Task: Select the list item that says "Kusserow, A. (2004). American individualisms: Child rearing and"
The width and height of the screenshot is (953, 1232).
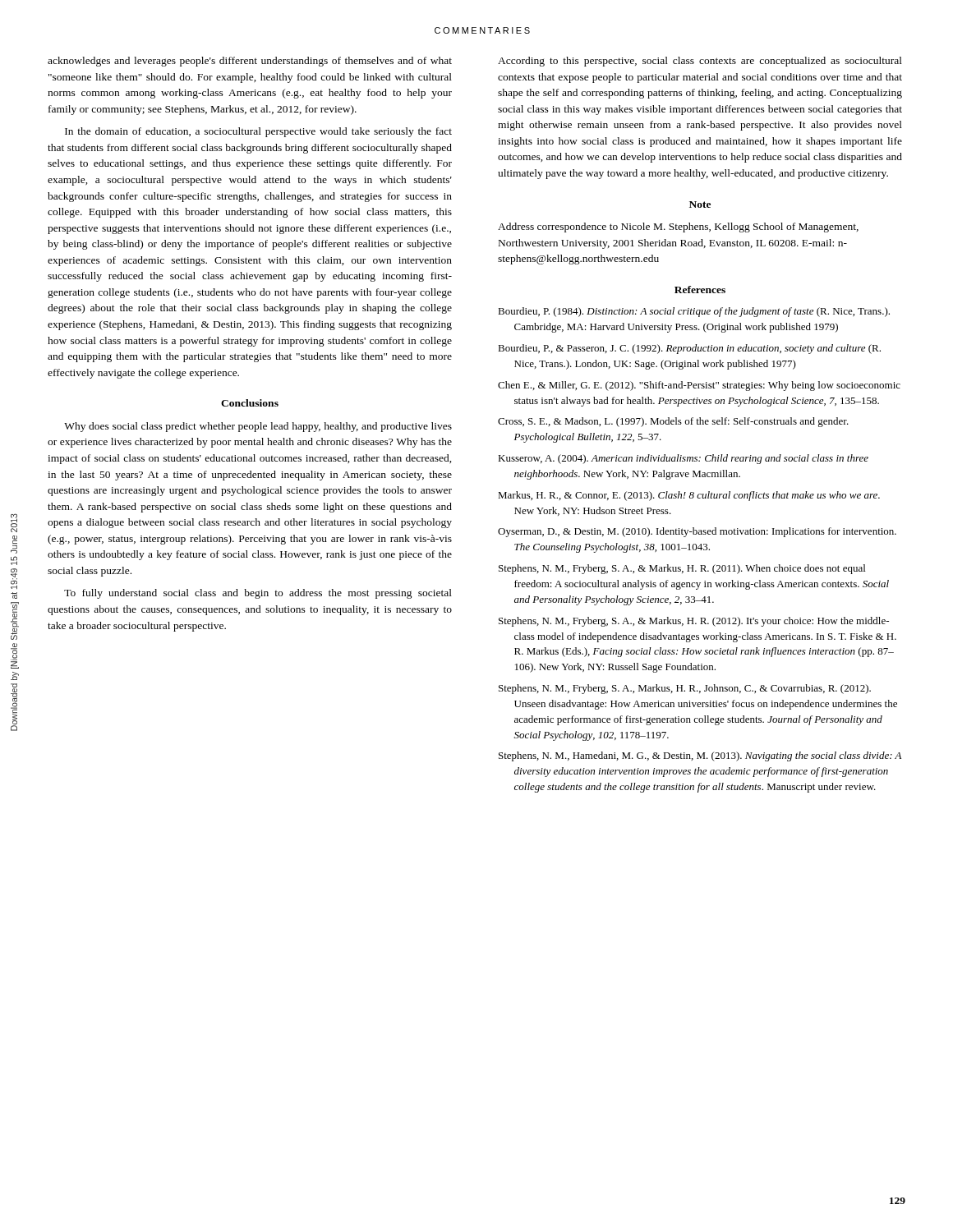Action: pyautogui.click(x=683, y=466)
